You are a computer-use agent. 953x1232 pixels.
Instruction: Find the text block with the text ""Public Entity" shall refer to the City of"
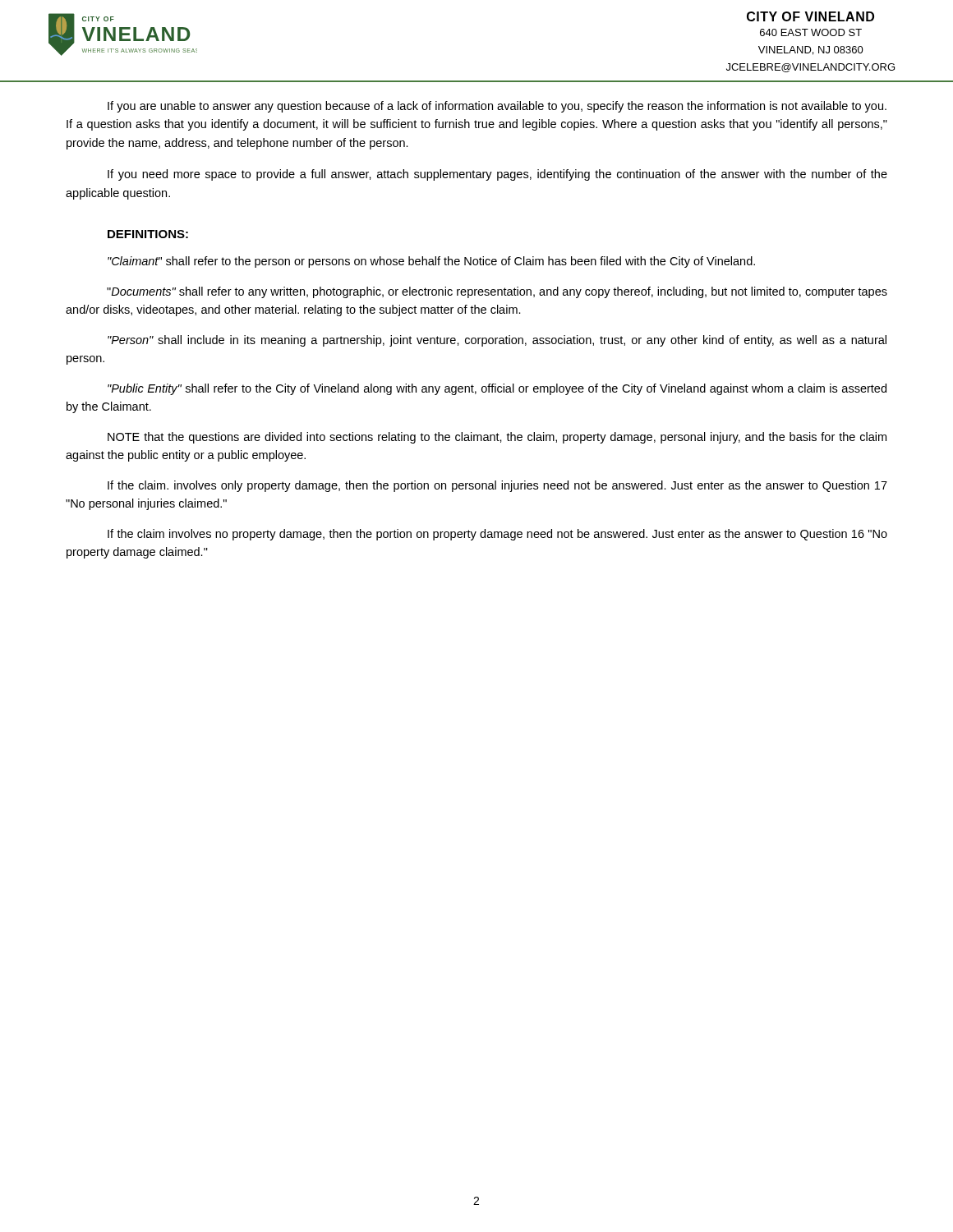coord(476,397)
